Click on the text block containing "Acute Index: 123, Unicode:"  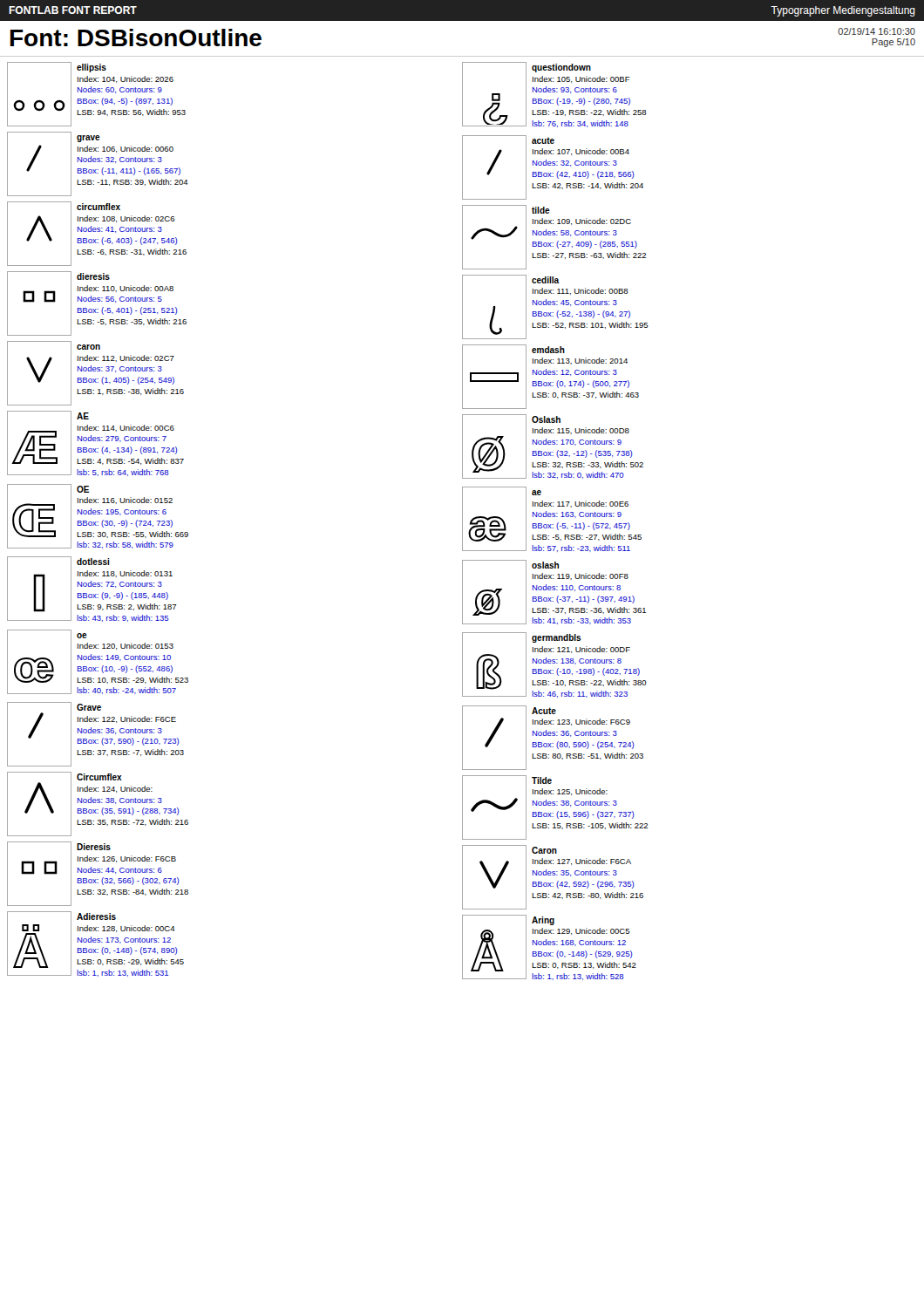tap(588, 734)
